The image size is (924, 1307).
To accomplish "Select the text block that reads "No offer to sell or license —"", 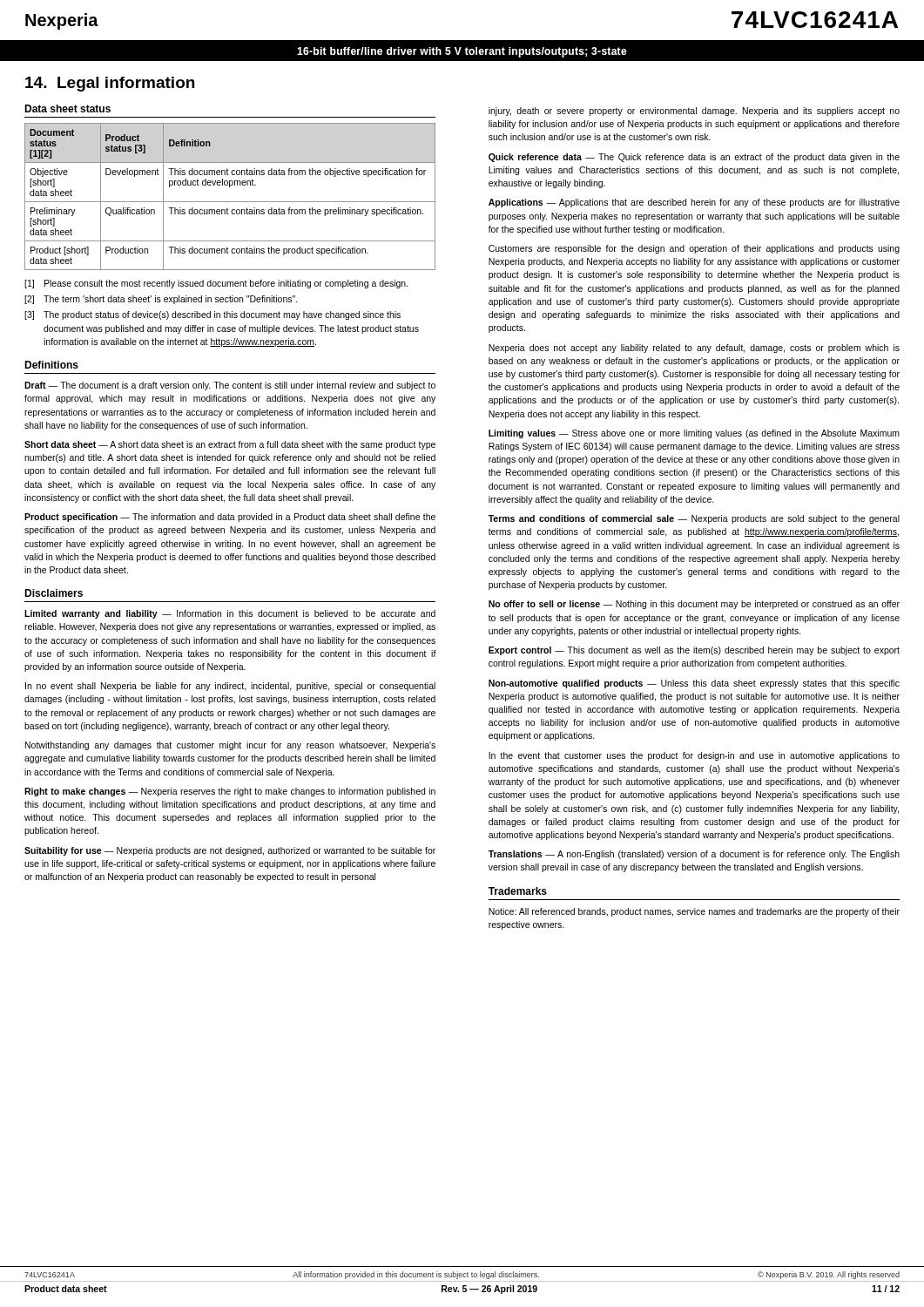I will (x=694, y=617).
